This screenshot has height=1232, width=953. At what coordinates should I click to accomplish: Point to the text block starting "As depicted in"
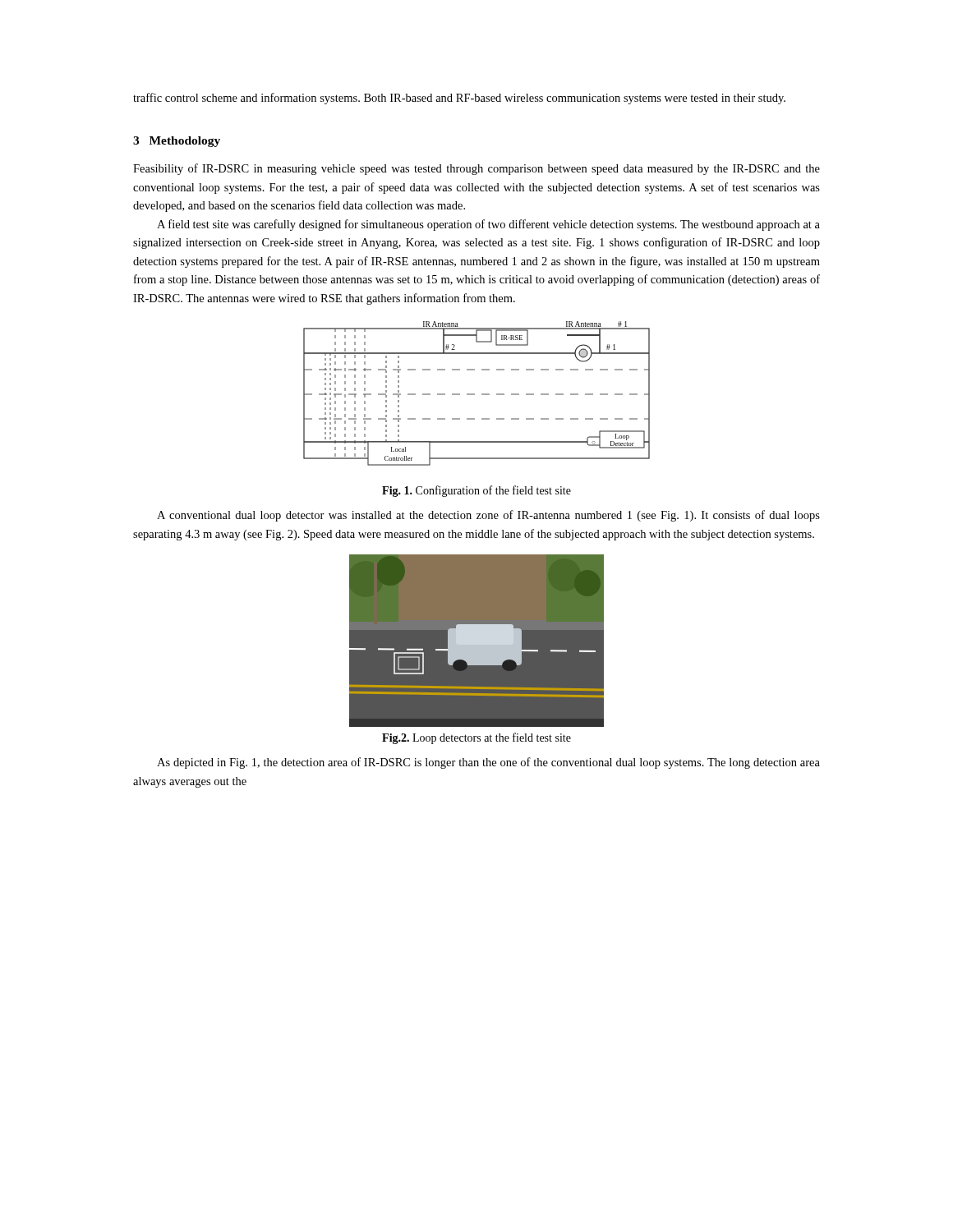476,772
